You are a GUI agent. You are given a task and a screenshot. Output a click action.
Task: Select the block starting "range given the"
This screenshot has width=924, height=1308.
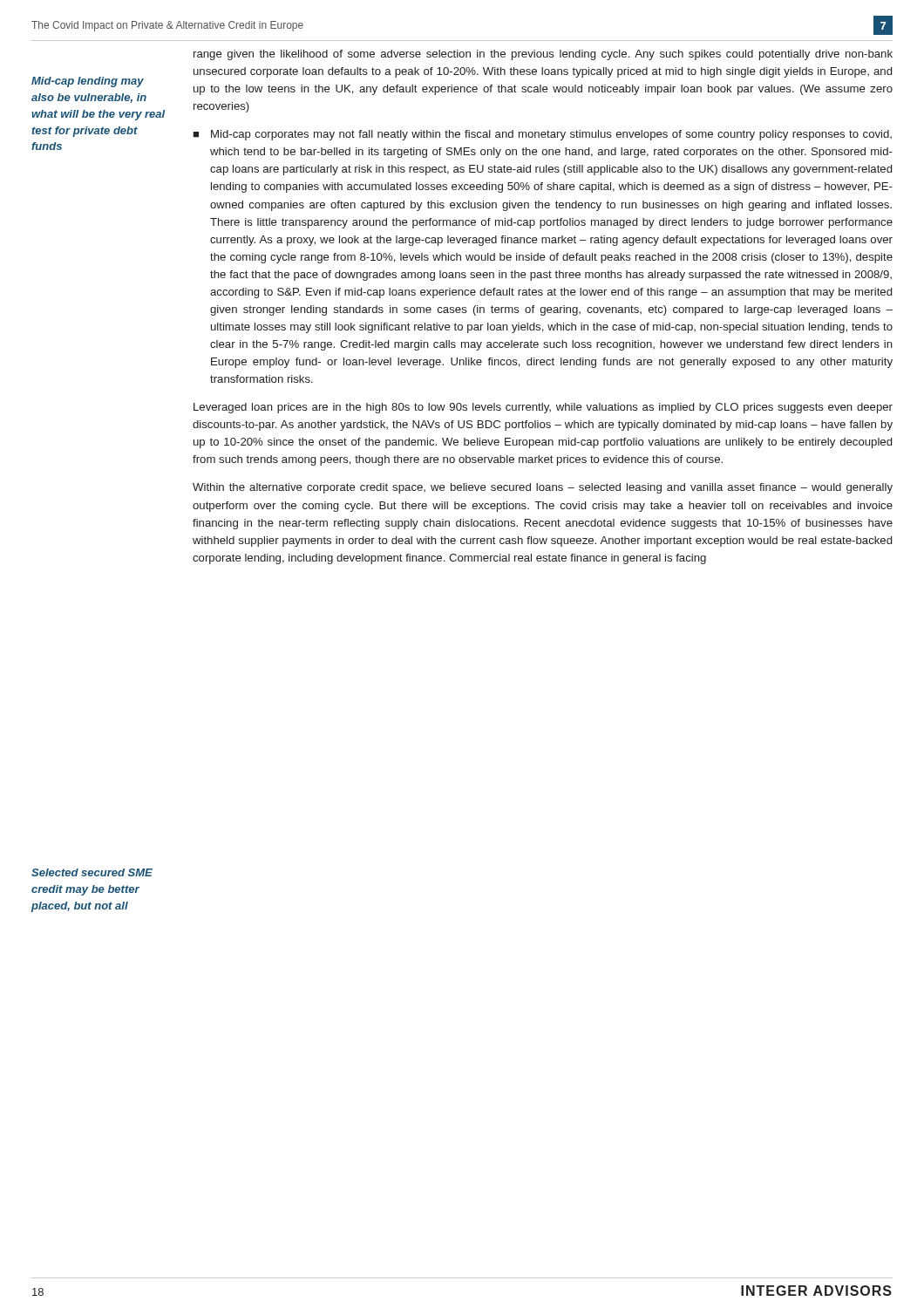(543, 80)
